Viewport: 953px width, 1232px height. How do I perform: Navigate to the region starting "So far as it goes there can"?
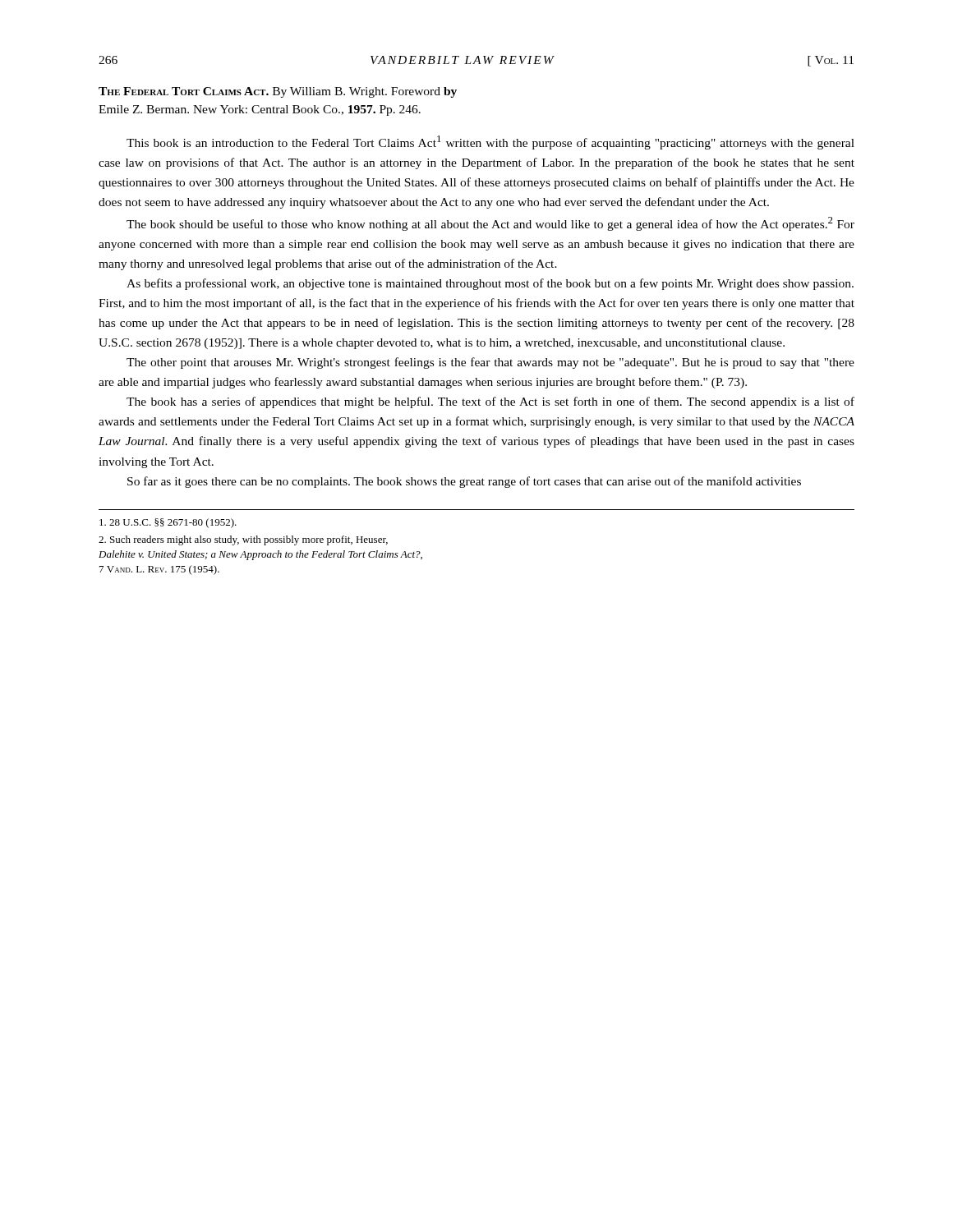point(476,481)
